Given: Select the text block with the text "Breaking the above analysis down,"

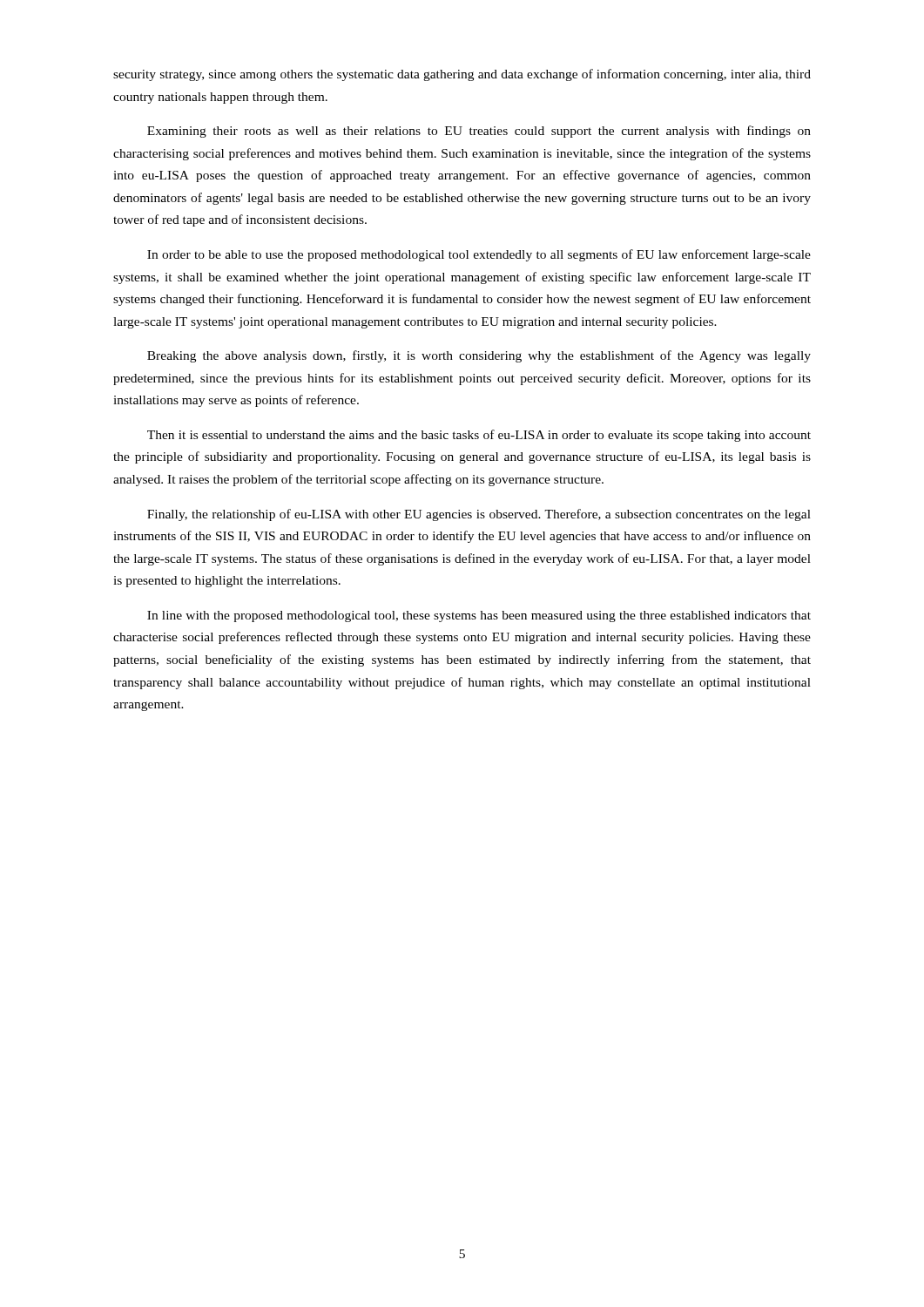Looking at the screenshot, I should tap(462, 377).
